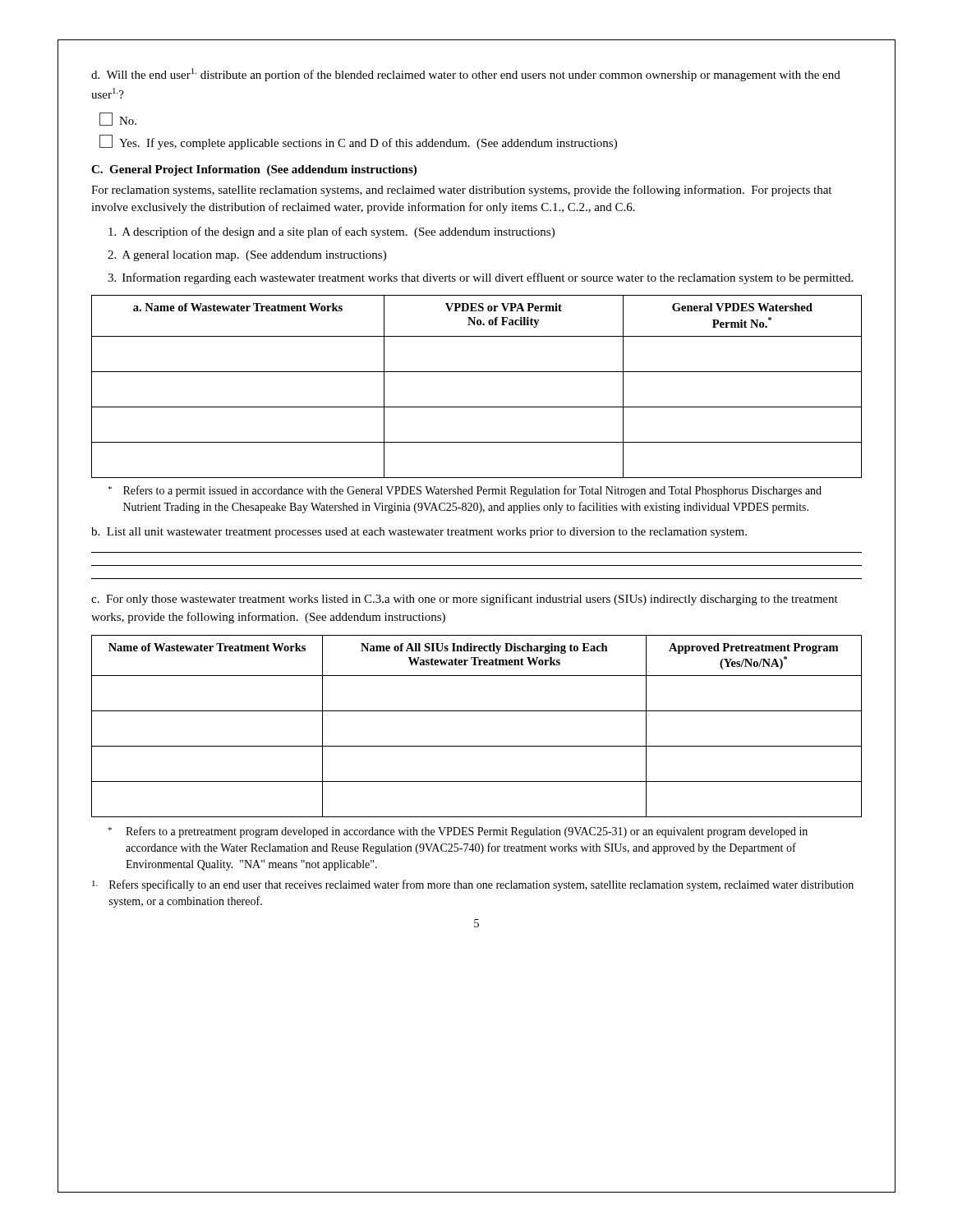Navigate to the element starting "Refers specifically to an end"
This screenshot has width=953, height=1232.
pyautogui.click(x=476, y=893)
